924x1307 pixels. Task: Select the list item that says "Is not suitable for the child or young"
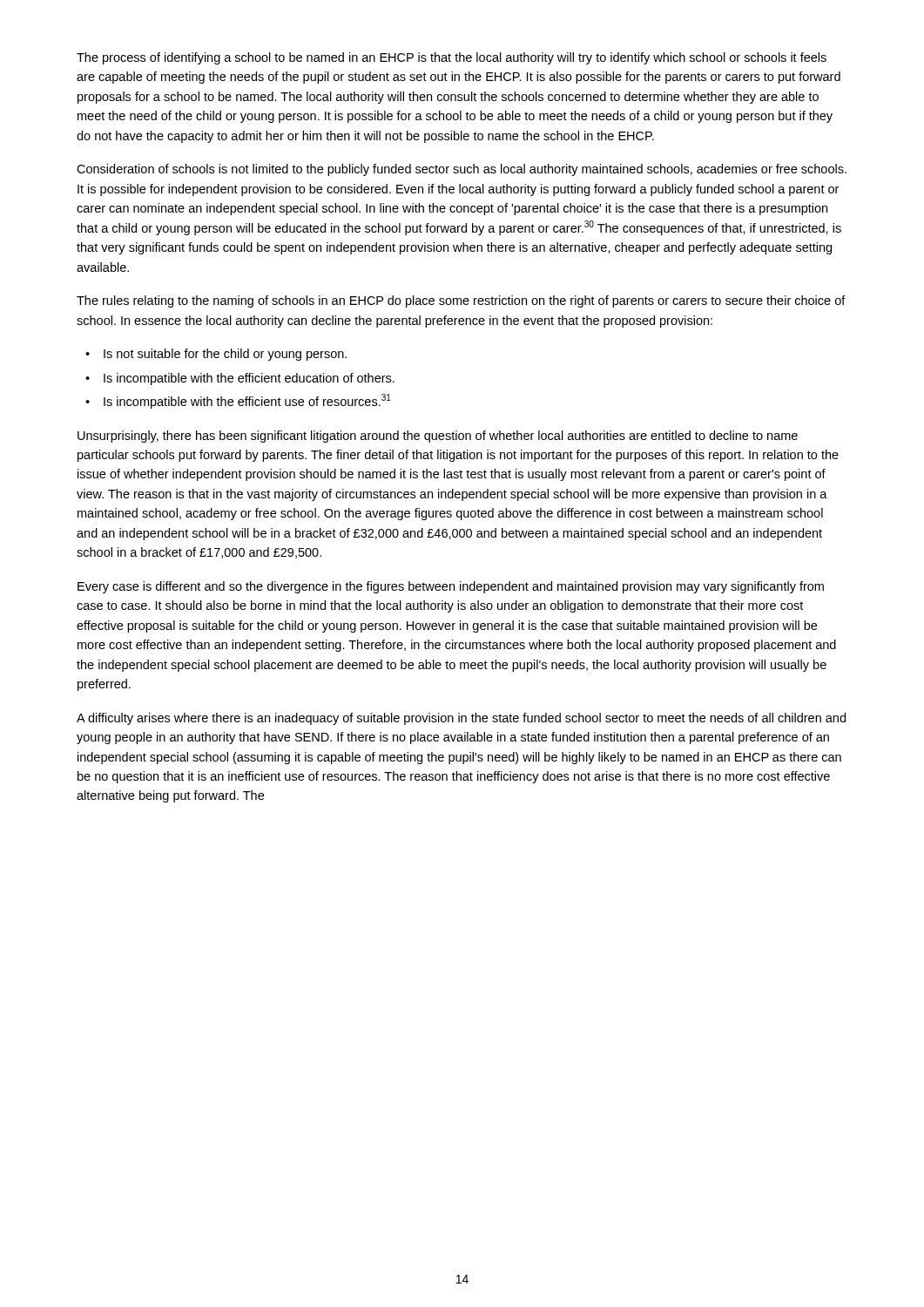(x=225, y=354)
